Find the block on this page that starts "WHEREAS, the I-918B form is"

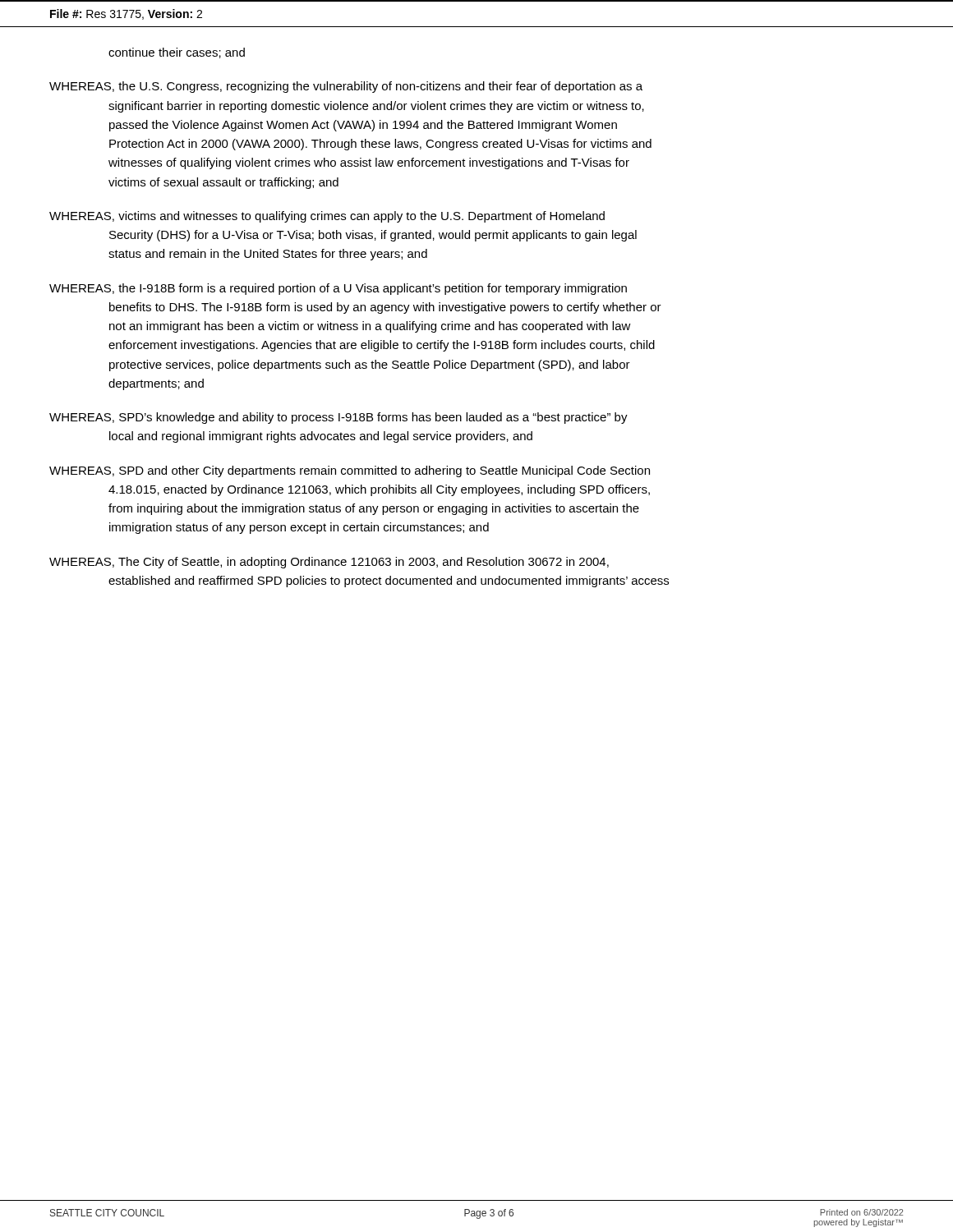(476, 337)
